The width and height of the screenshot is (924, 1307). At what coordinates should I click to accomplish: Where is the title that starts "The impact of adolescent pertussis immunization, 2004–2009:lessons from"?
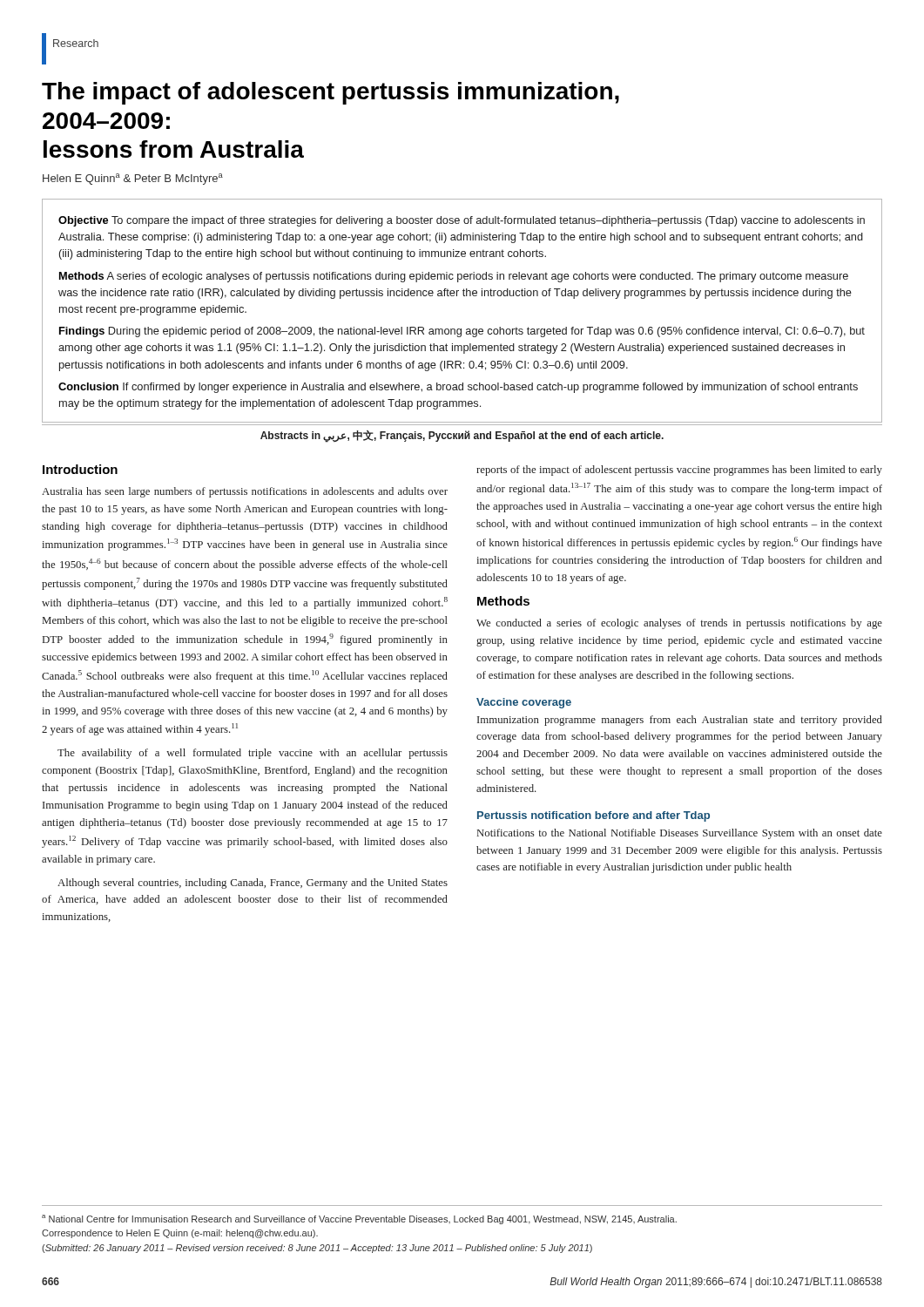pyautogui.click(x=330, y=93)
